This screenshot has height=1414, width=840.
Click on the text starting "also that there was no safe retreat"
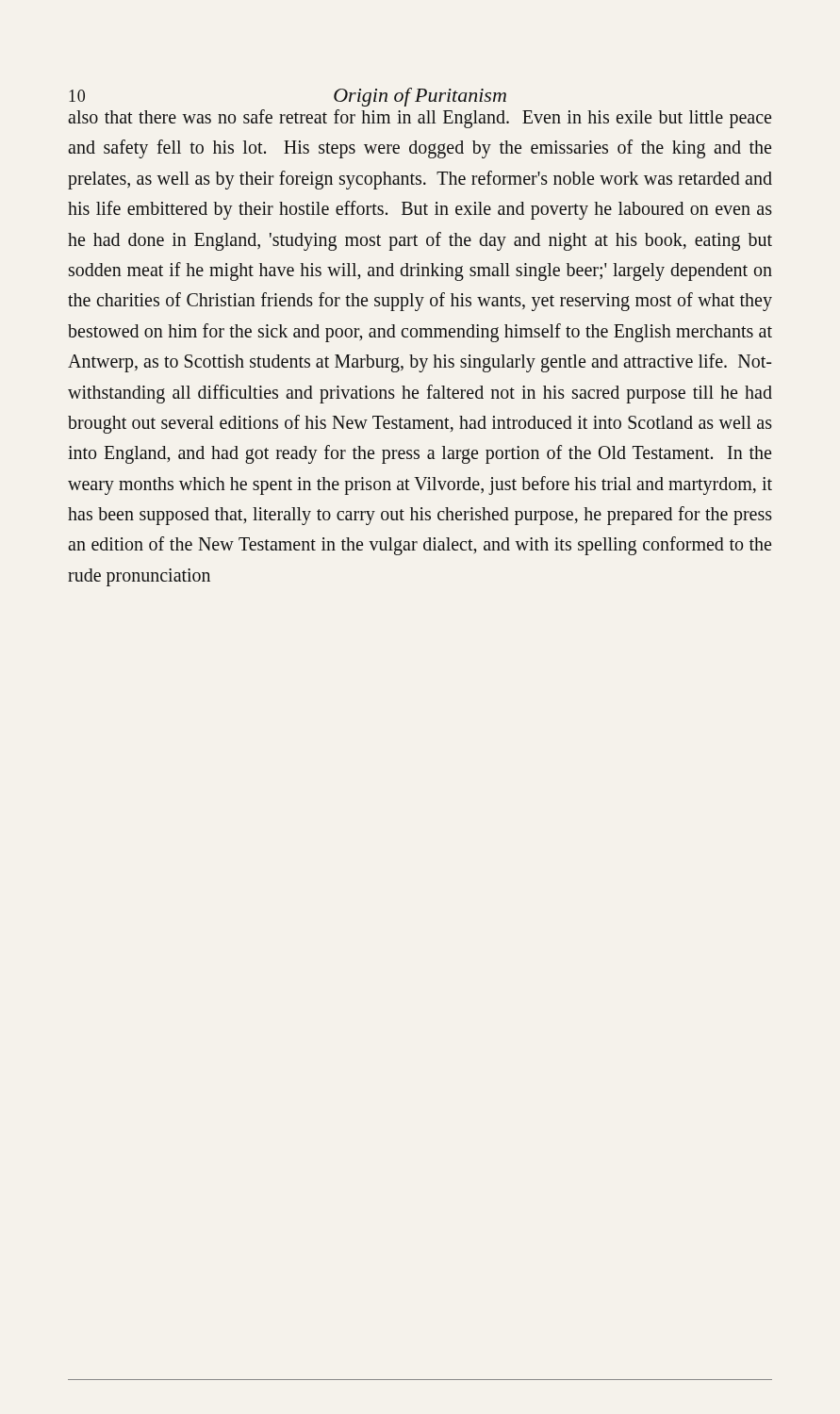click(x=420, y=346)
